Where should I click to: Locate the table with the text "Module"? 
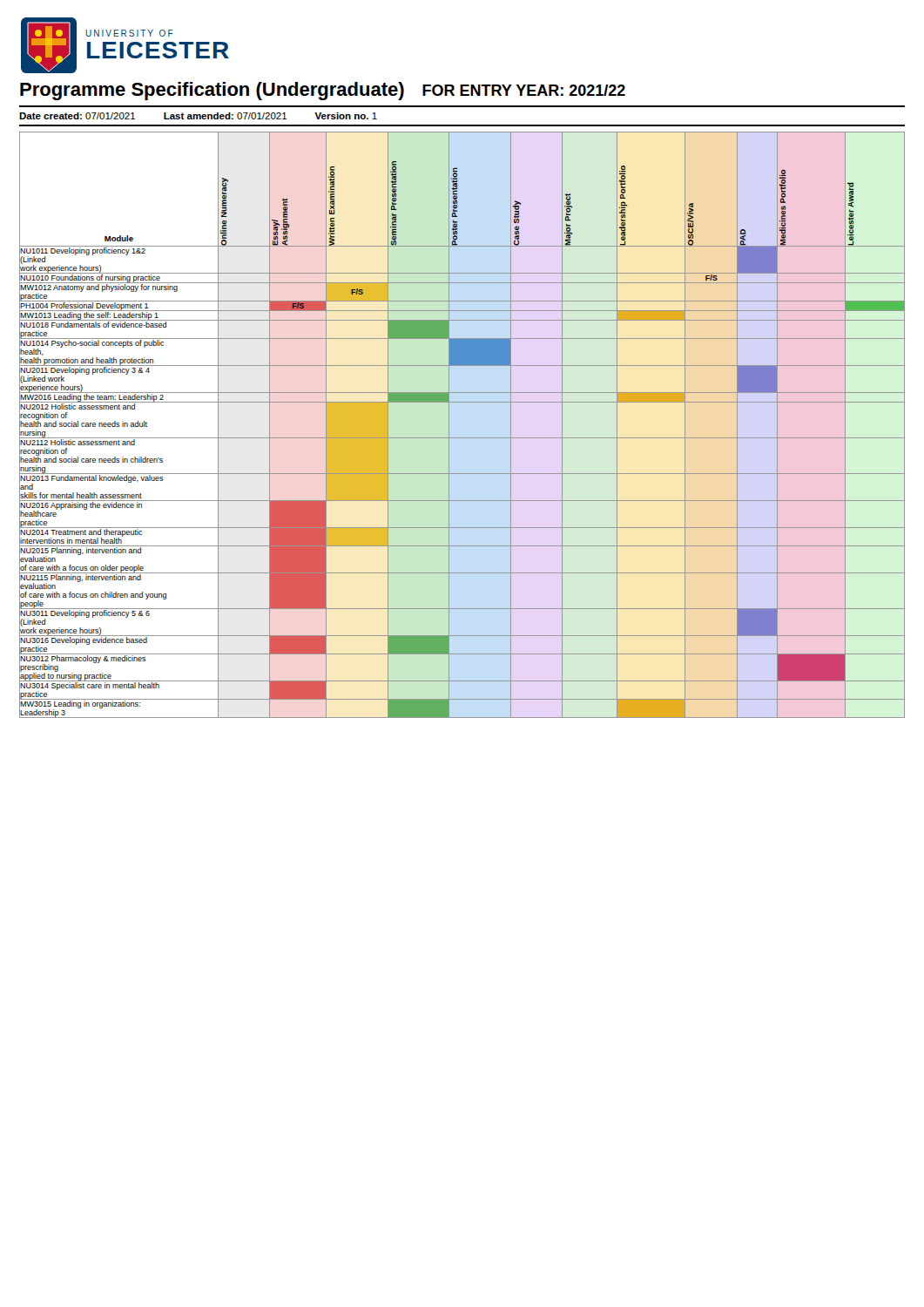462,425
